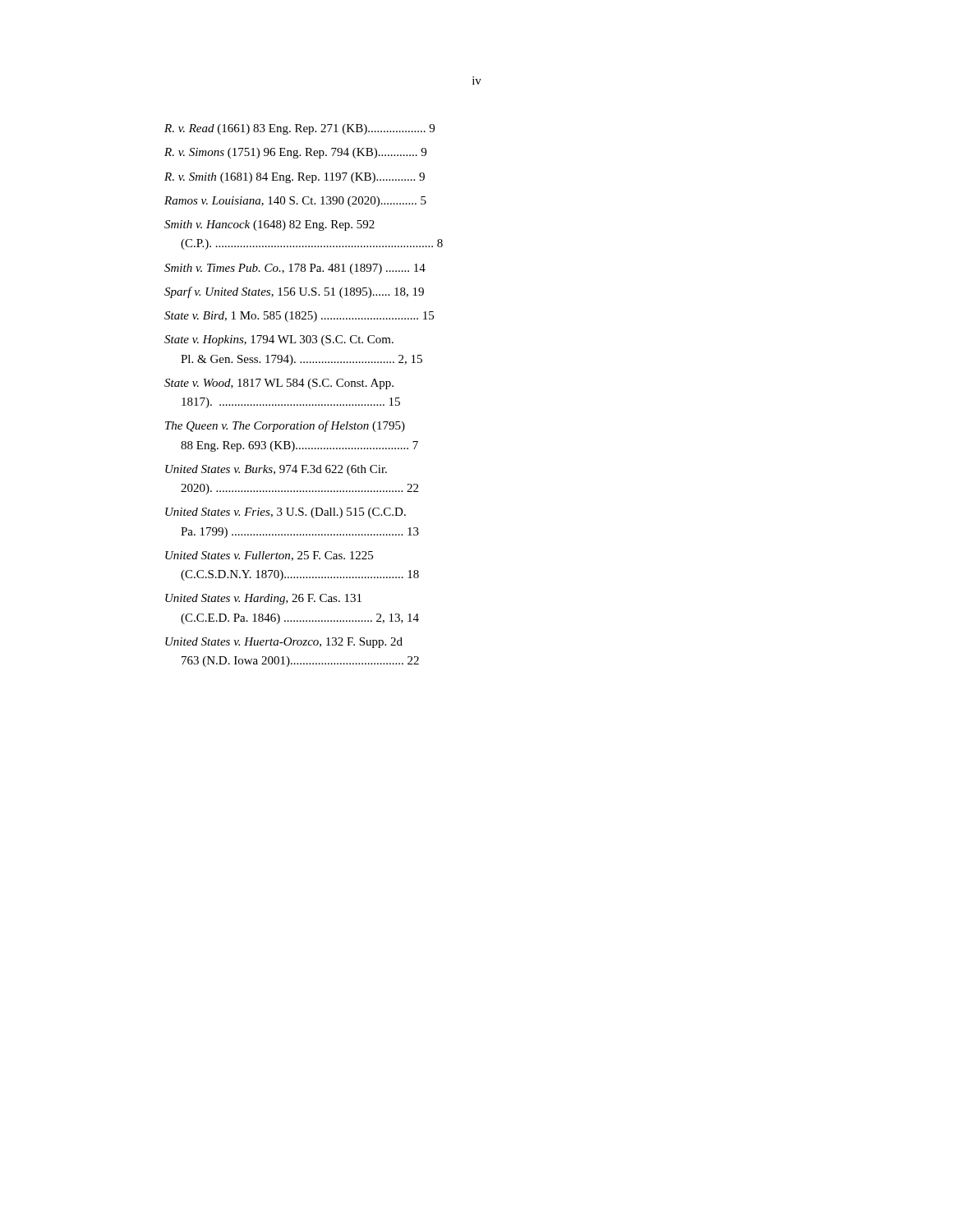Click on the list item that reads "The Queen v. The Corporation"
953x1232 pixels.
(291, 435)
